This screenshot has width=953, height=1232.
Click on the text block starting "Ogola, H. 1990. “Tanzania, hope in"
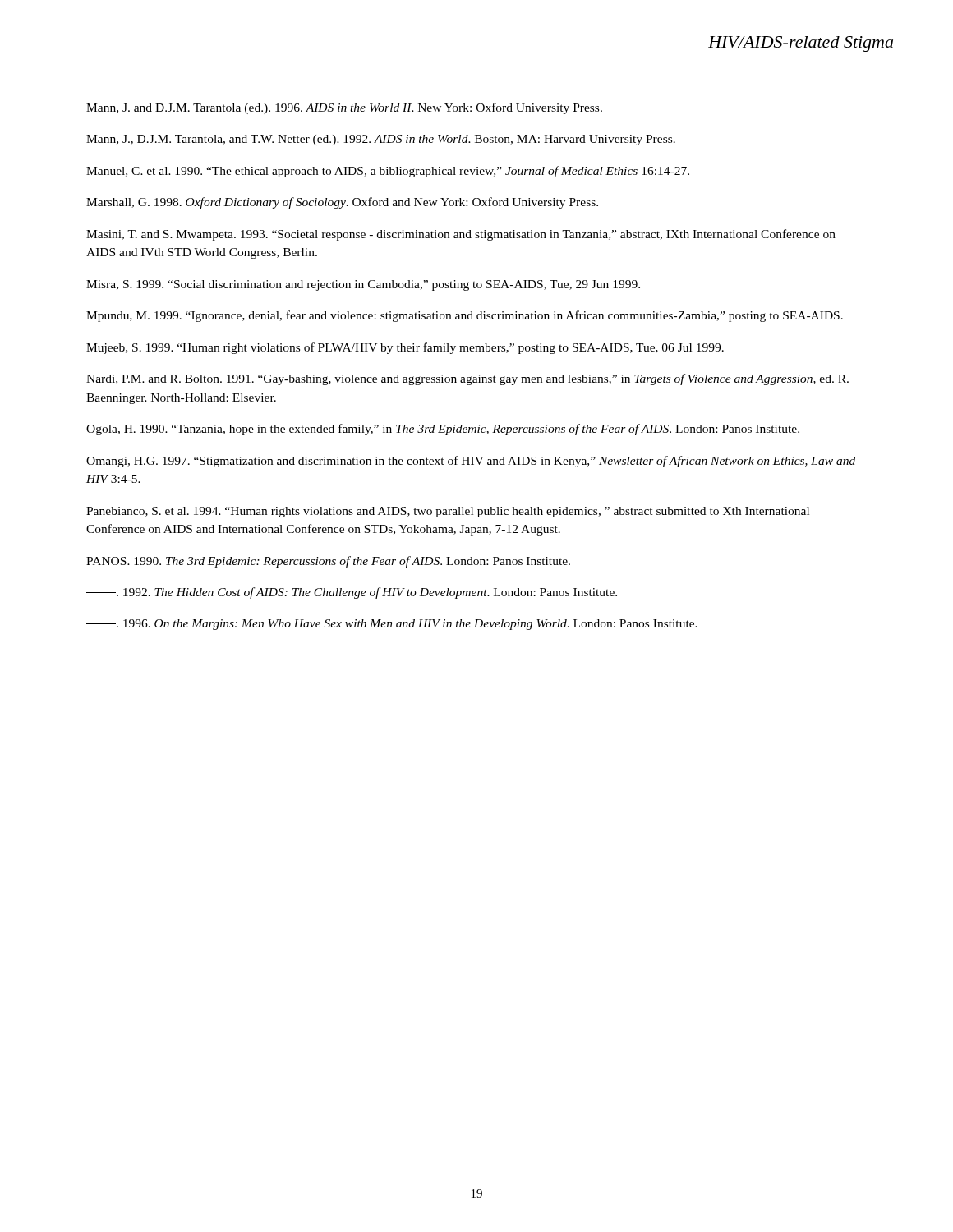click(443, 428)
